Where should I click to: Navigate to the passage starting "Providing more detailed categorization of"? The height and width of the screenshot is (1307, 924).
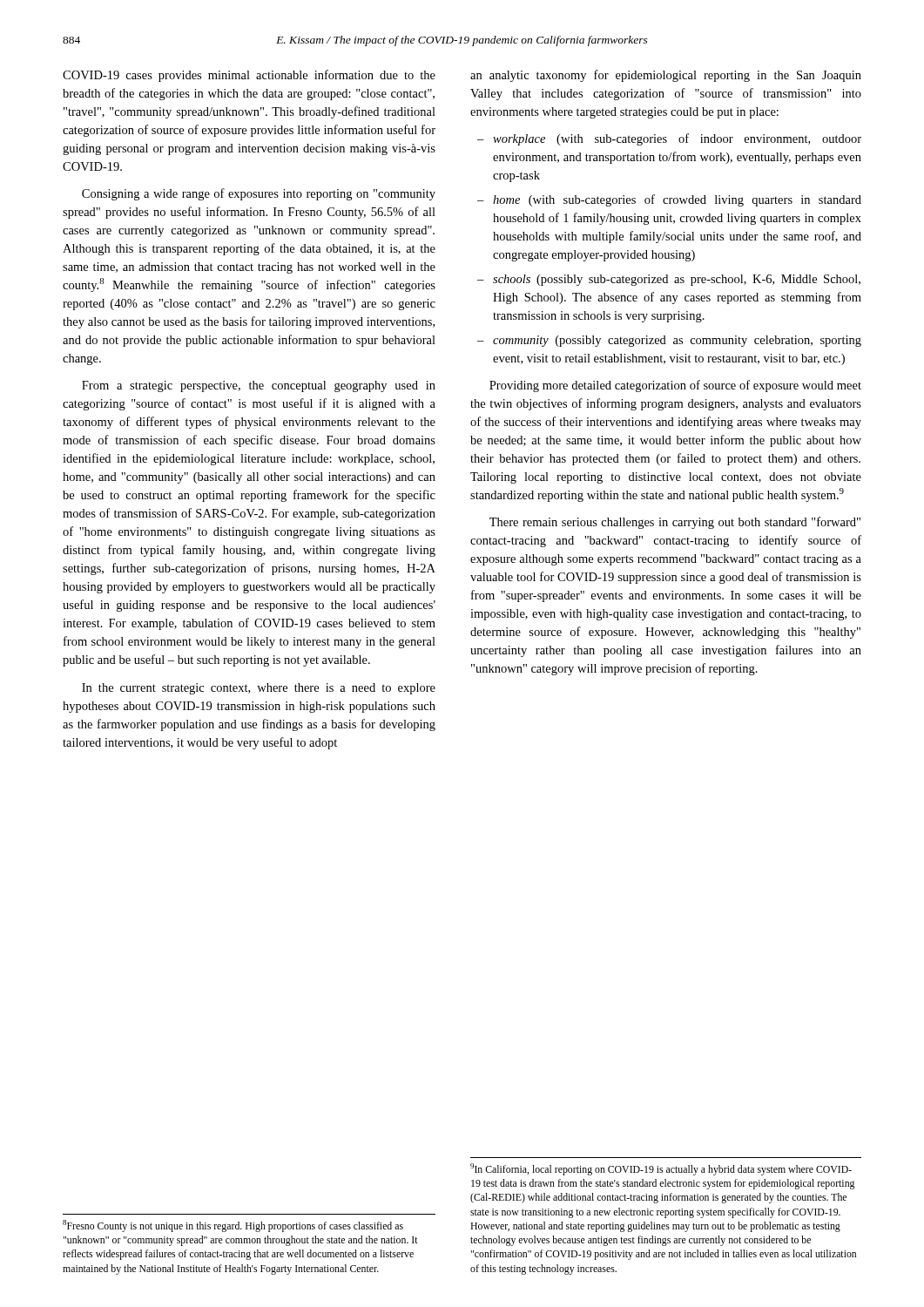pos(666,441)
